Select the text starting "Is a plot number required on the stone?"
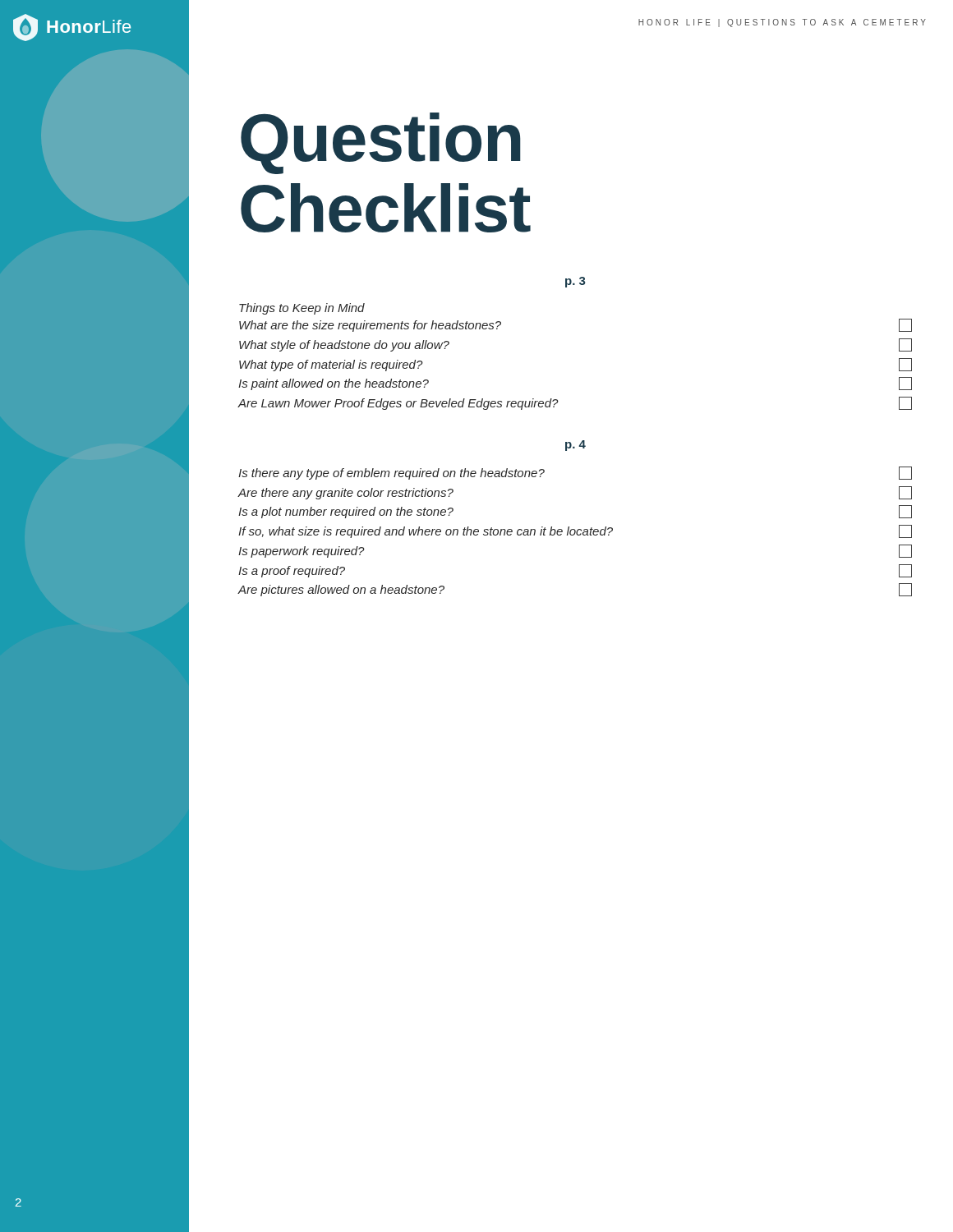The image size is (953, 1232). [x=339, y=512]
